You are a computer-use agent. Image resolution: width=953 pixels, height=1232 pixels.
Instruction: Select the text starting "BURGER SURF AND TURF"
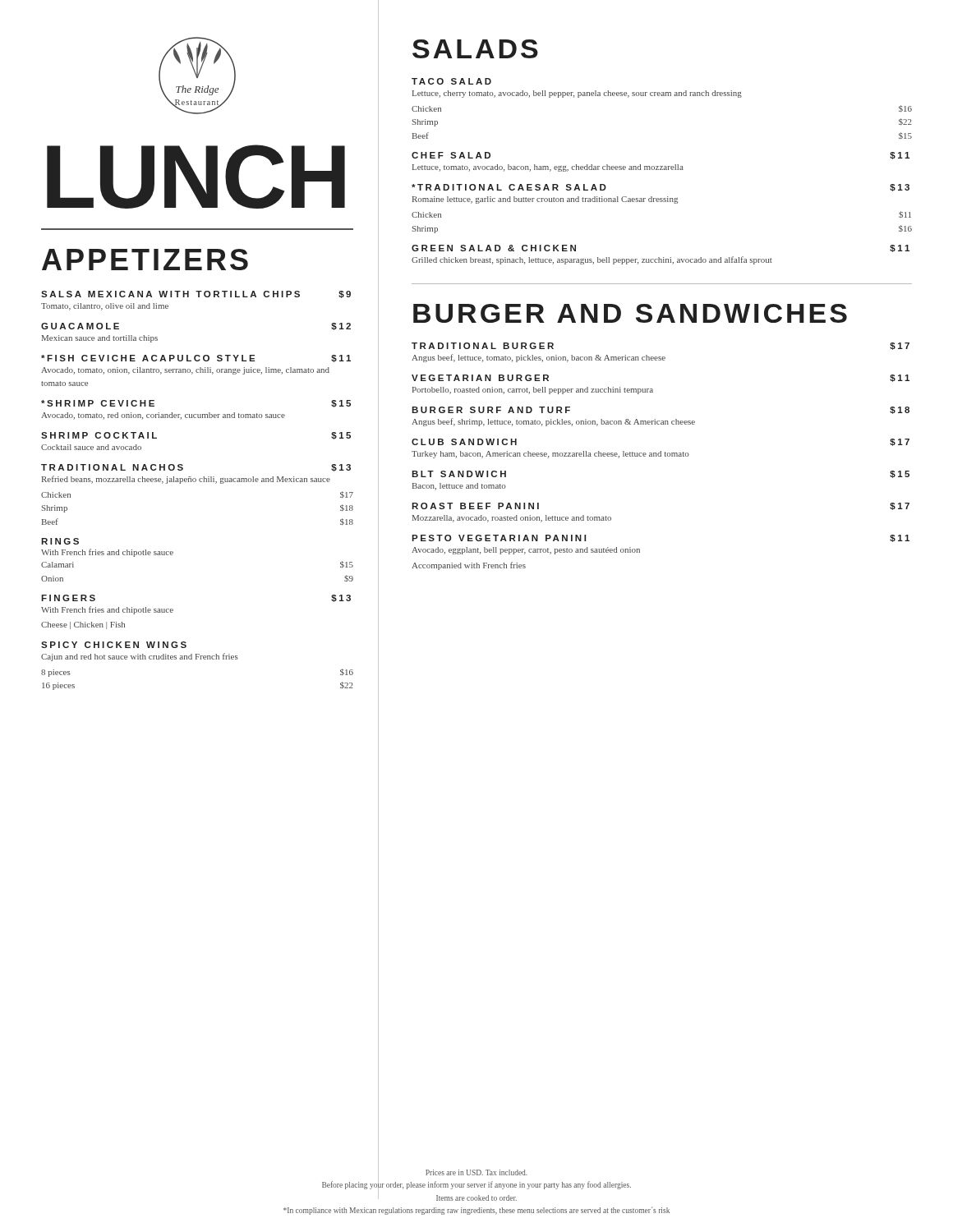[662, 417]
